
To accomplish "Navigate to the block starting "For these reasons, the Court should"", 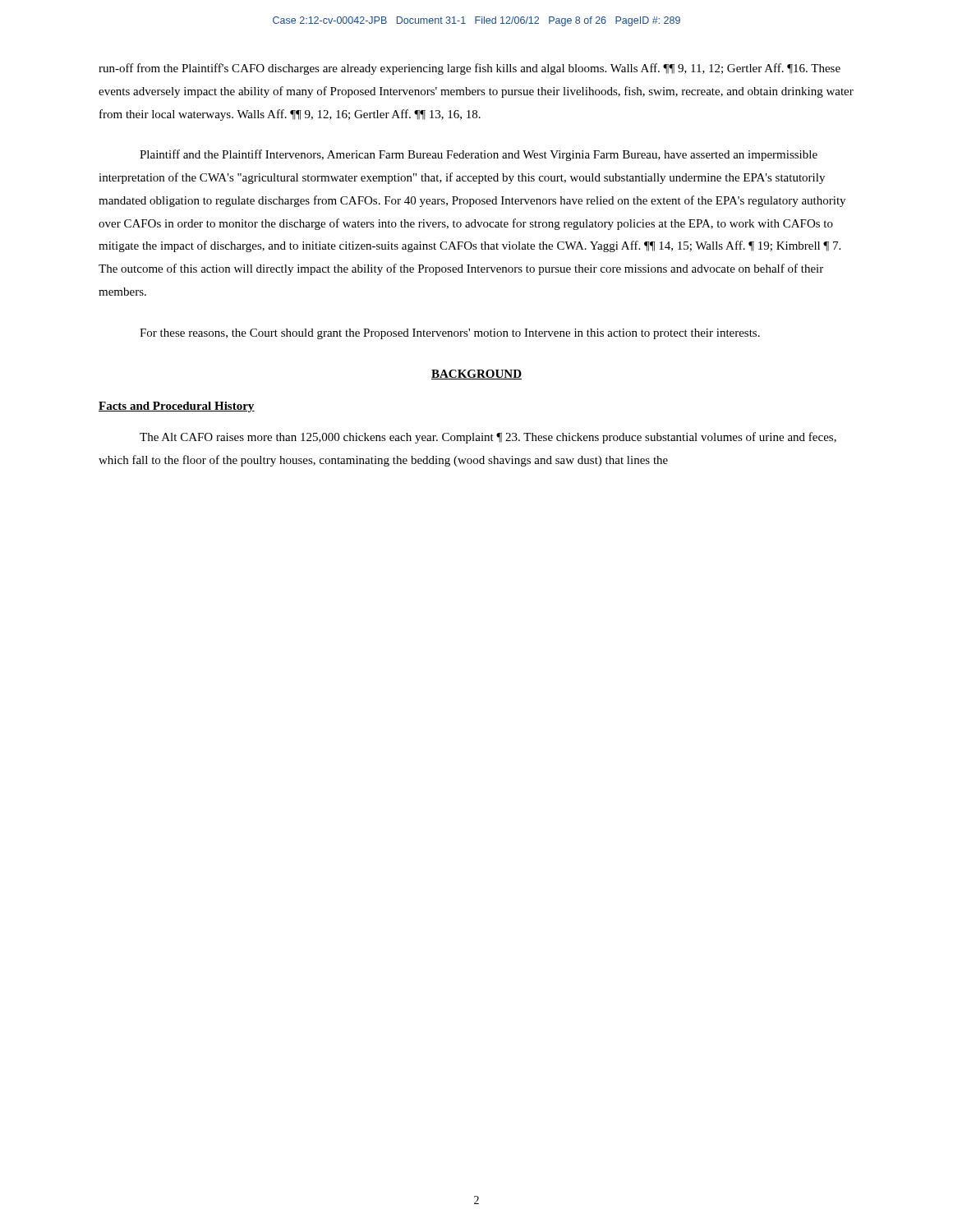I will 476,333.
